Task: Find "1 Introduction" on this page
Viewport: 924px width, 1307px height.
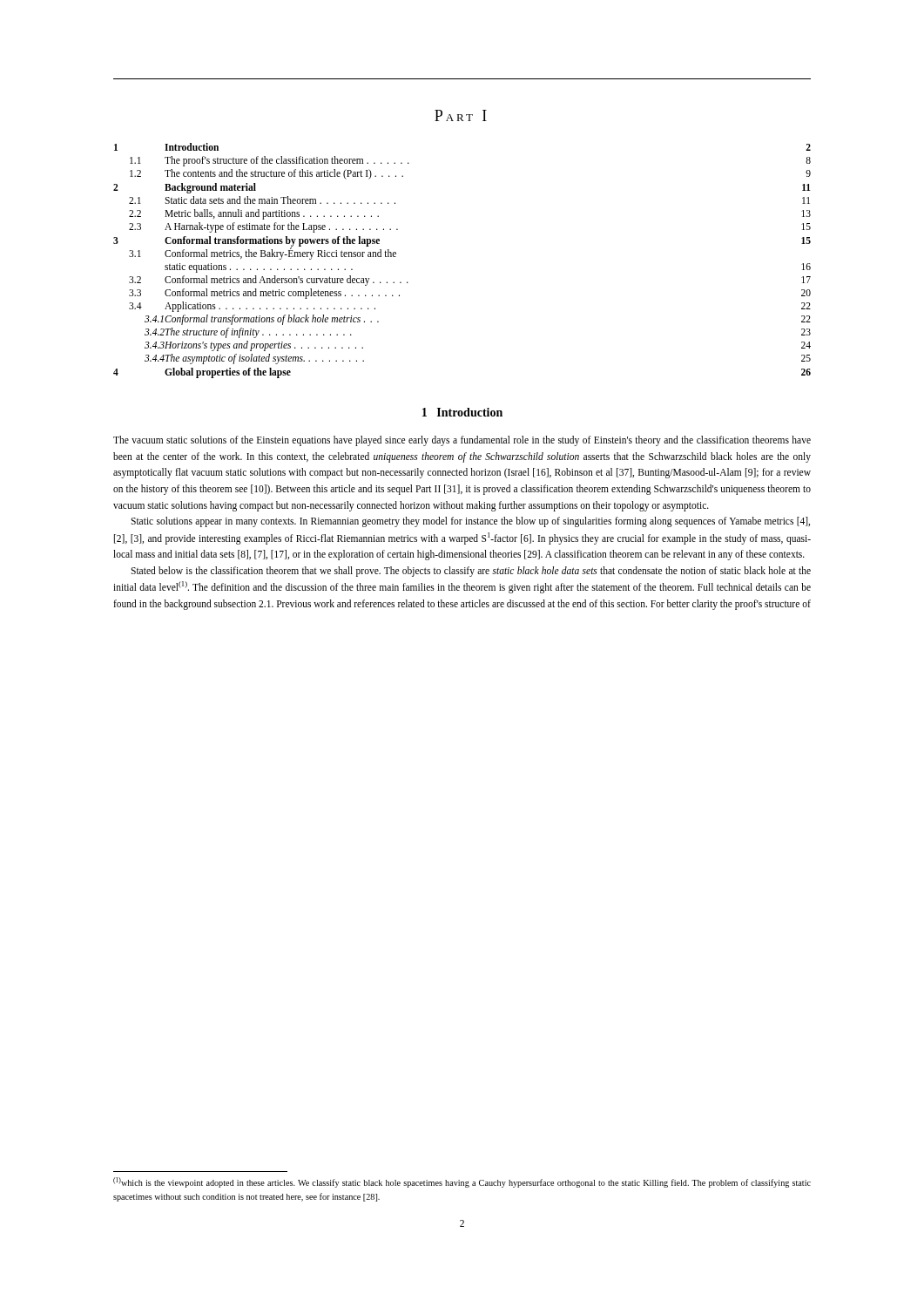Action: 462,413
